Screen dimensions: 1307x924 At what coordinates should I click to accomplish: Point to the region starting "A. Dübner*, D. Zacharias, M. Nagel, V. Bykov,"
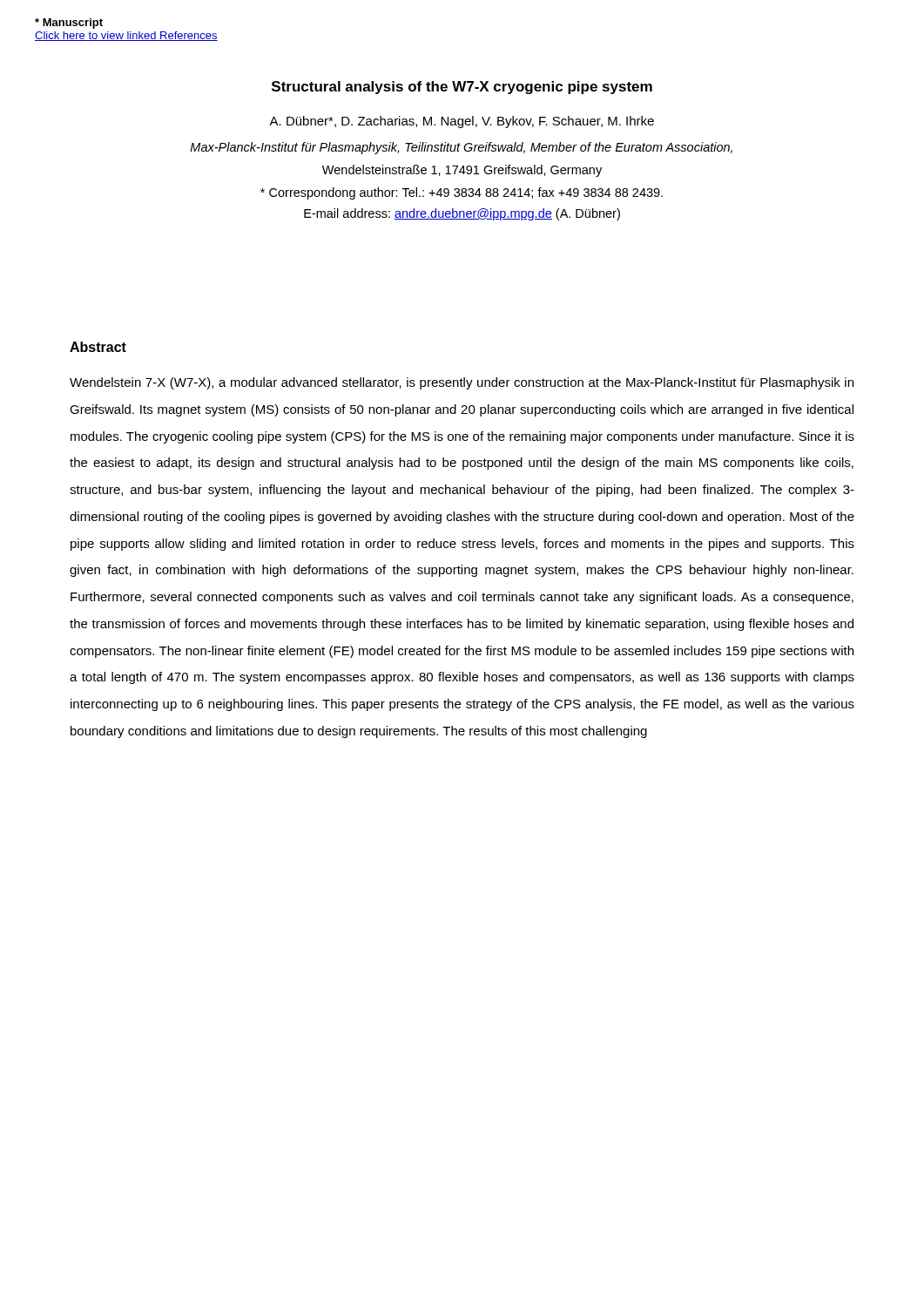coord(462,121)
